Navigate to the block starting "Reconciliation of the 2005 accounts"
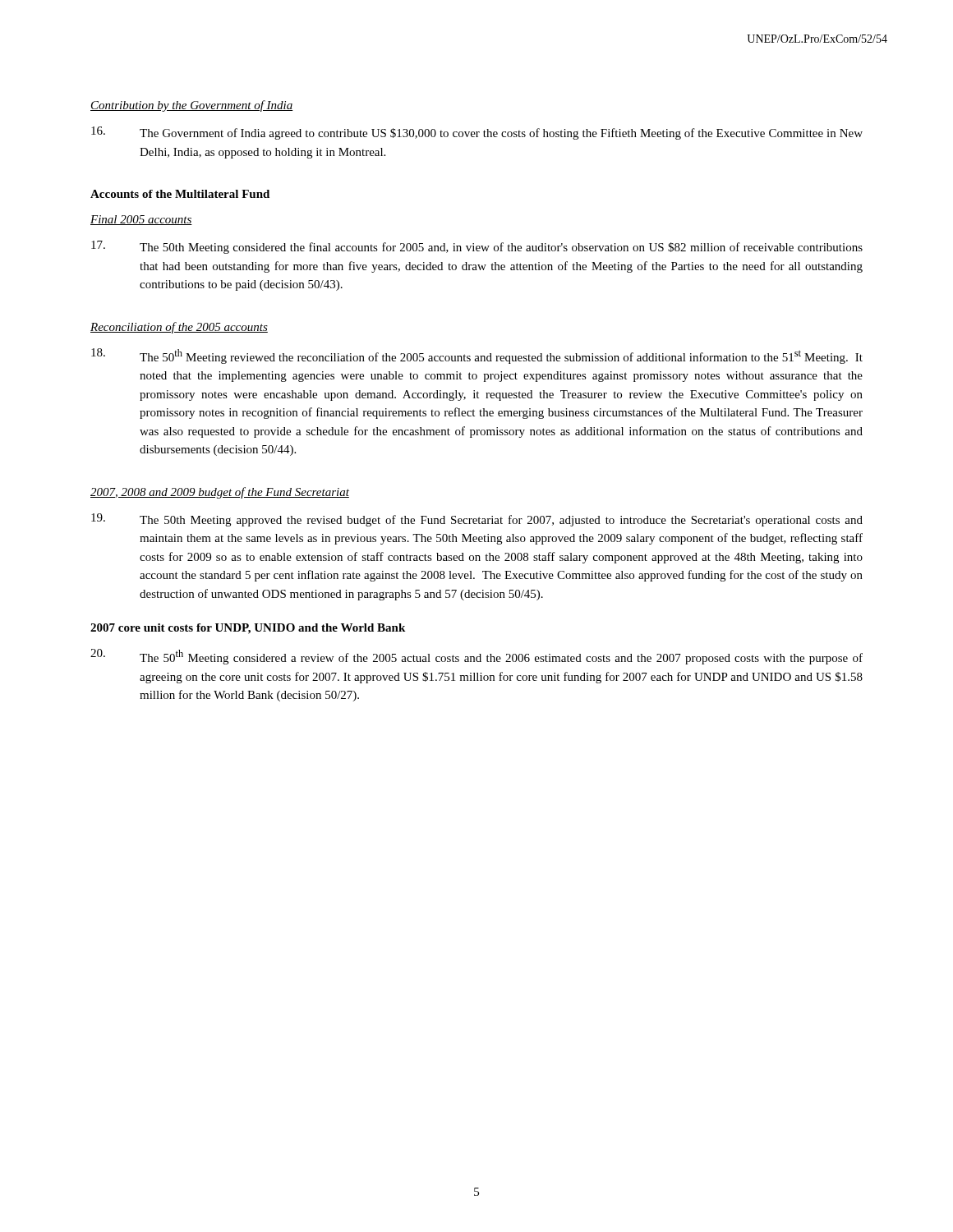 tap(179, 326)
